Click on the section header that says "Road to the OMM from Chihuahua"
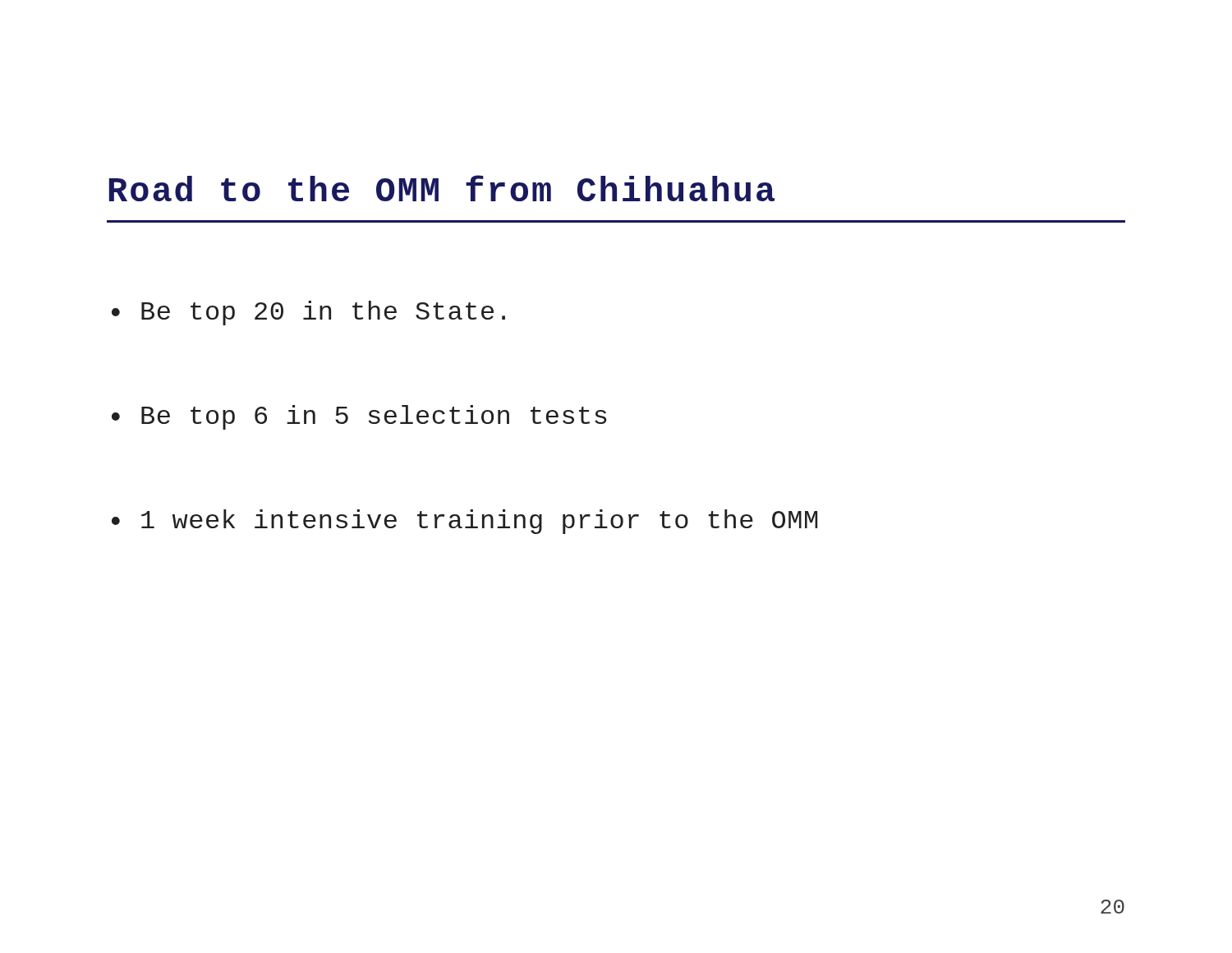 point(616,198)
